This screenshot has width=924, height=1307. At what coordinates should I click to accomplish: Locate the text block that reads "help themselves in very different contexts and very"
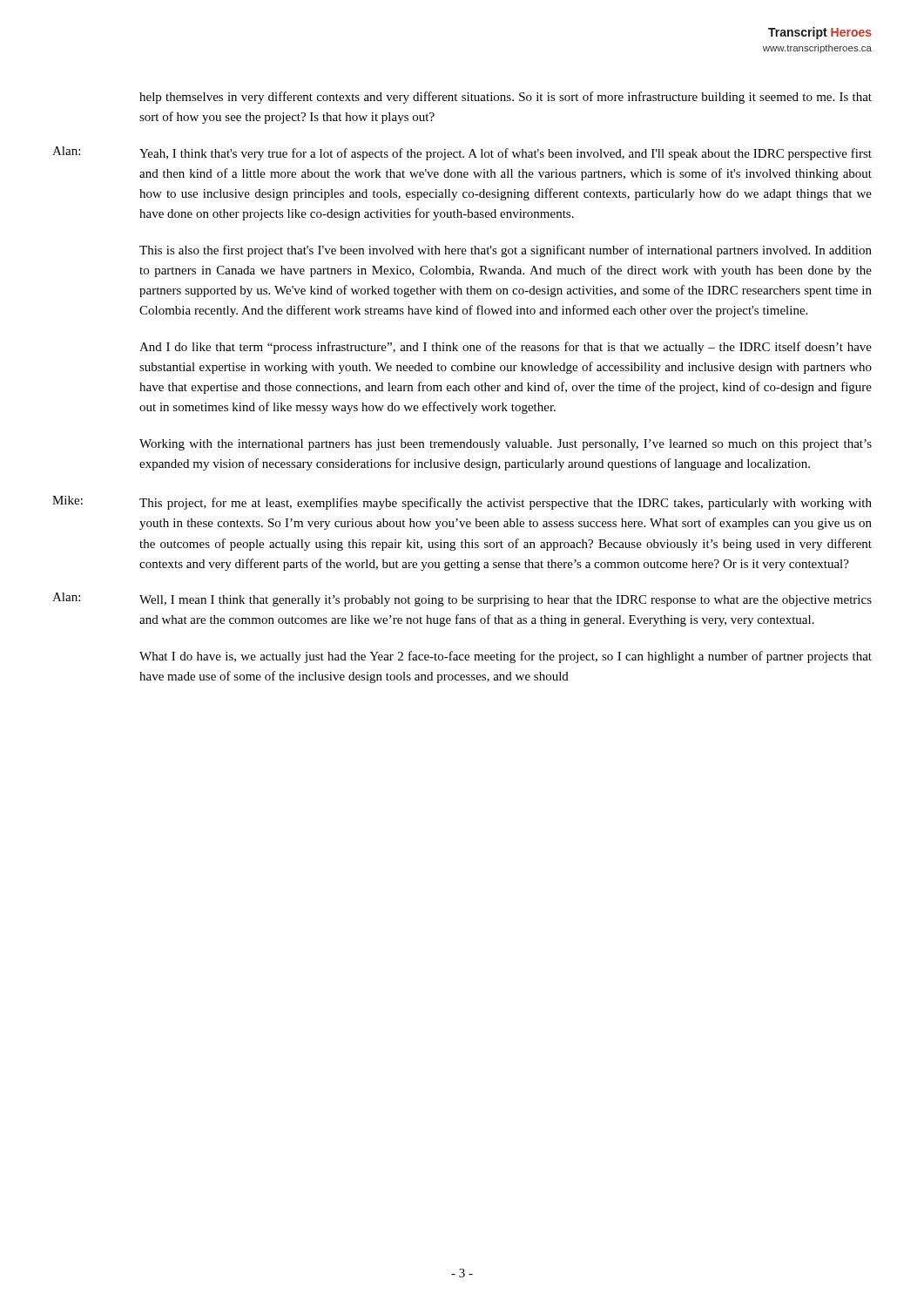click(x=506, y=107)
